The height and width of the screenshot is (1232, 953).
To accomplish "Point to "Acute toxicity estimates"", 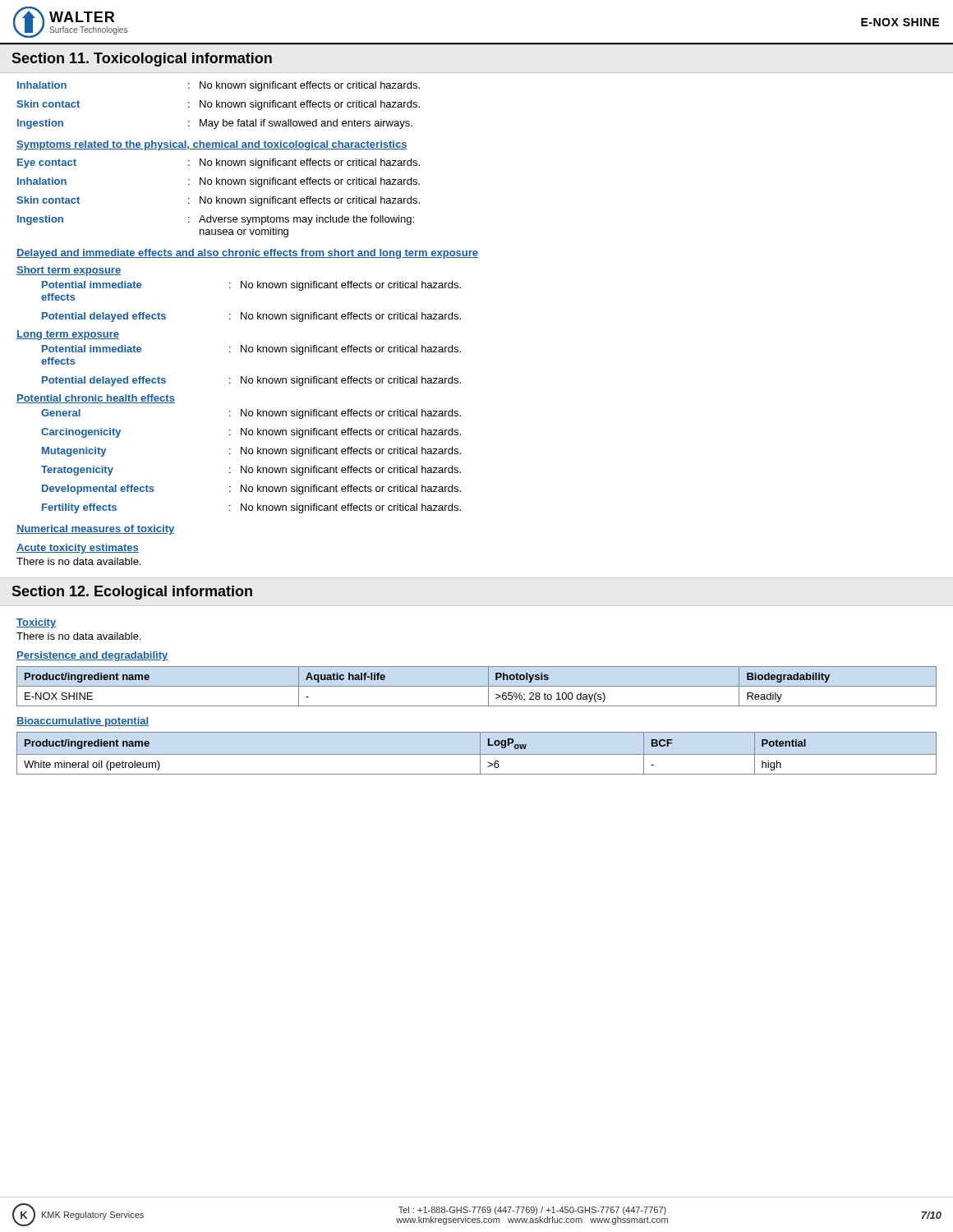I will tap(78, 549).
